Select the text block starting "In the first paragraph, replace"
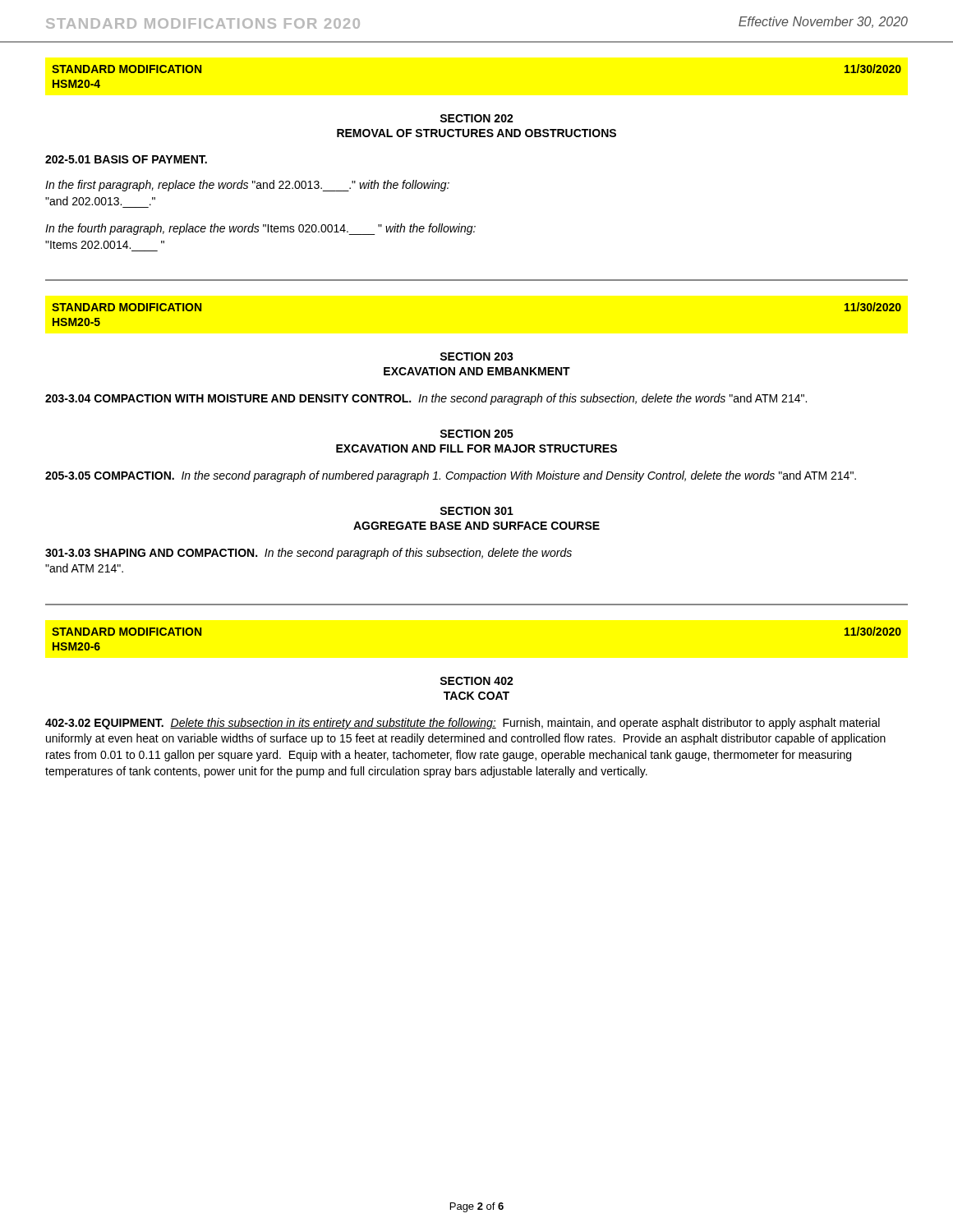 pos(247,186)
